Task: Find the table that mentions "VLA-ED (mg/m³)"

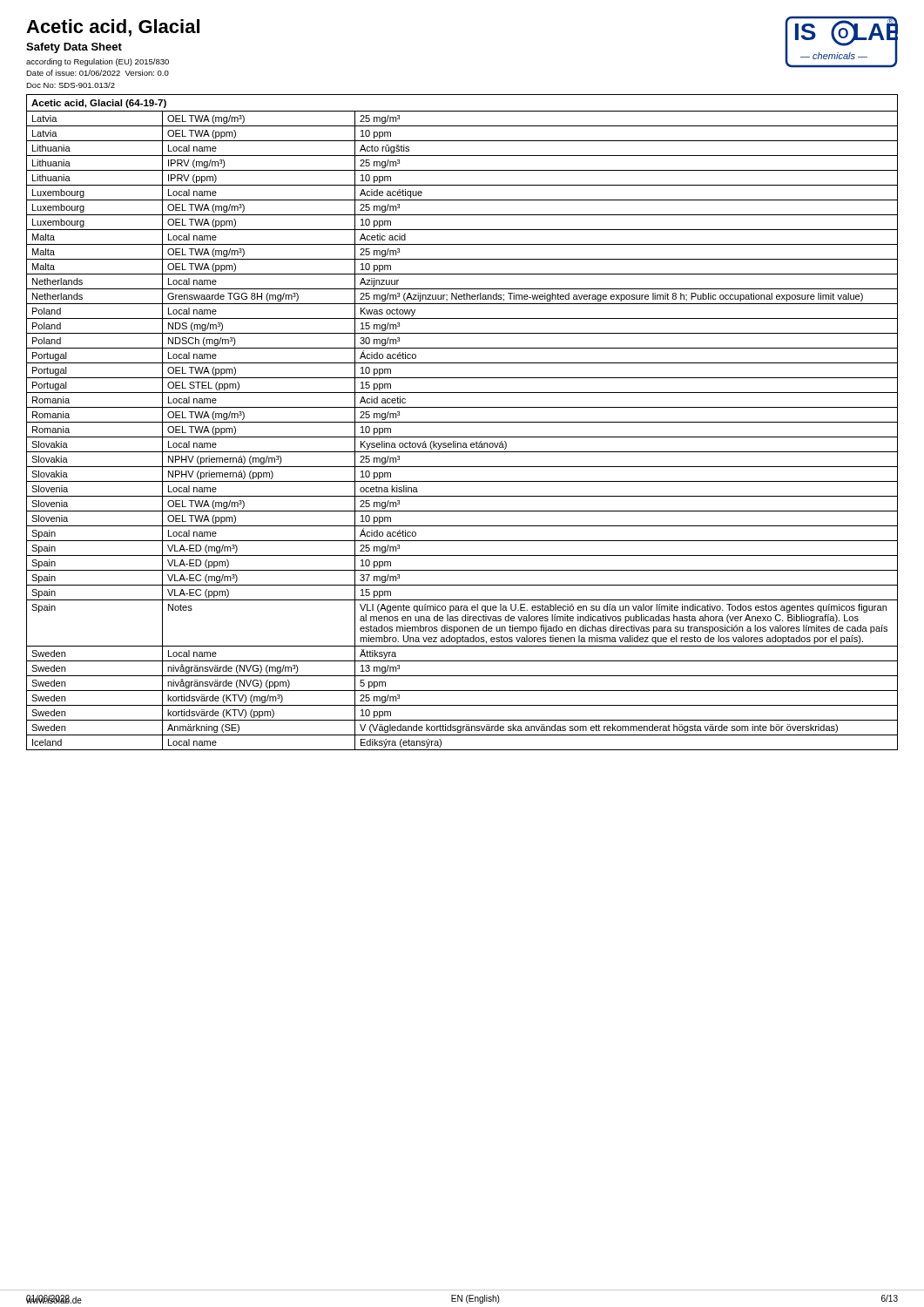Action: click(x=462, y=422)
